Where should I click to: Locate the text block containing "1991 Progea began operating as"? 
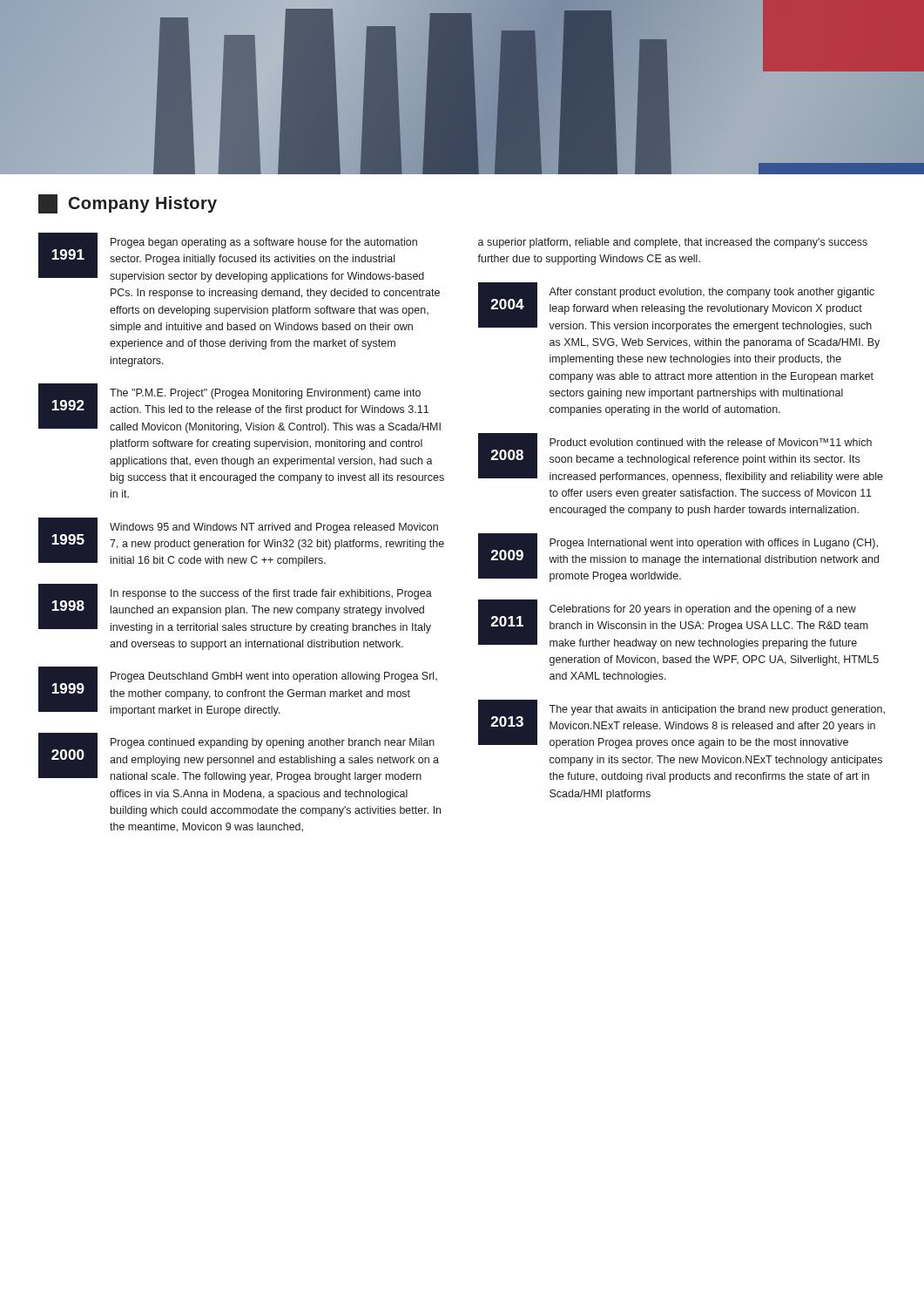[242, 301]
